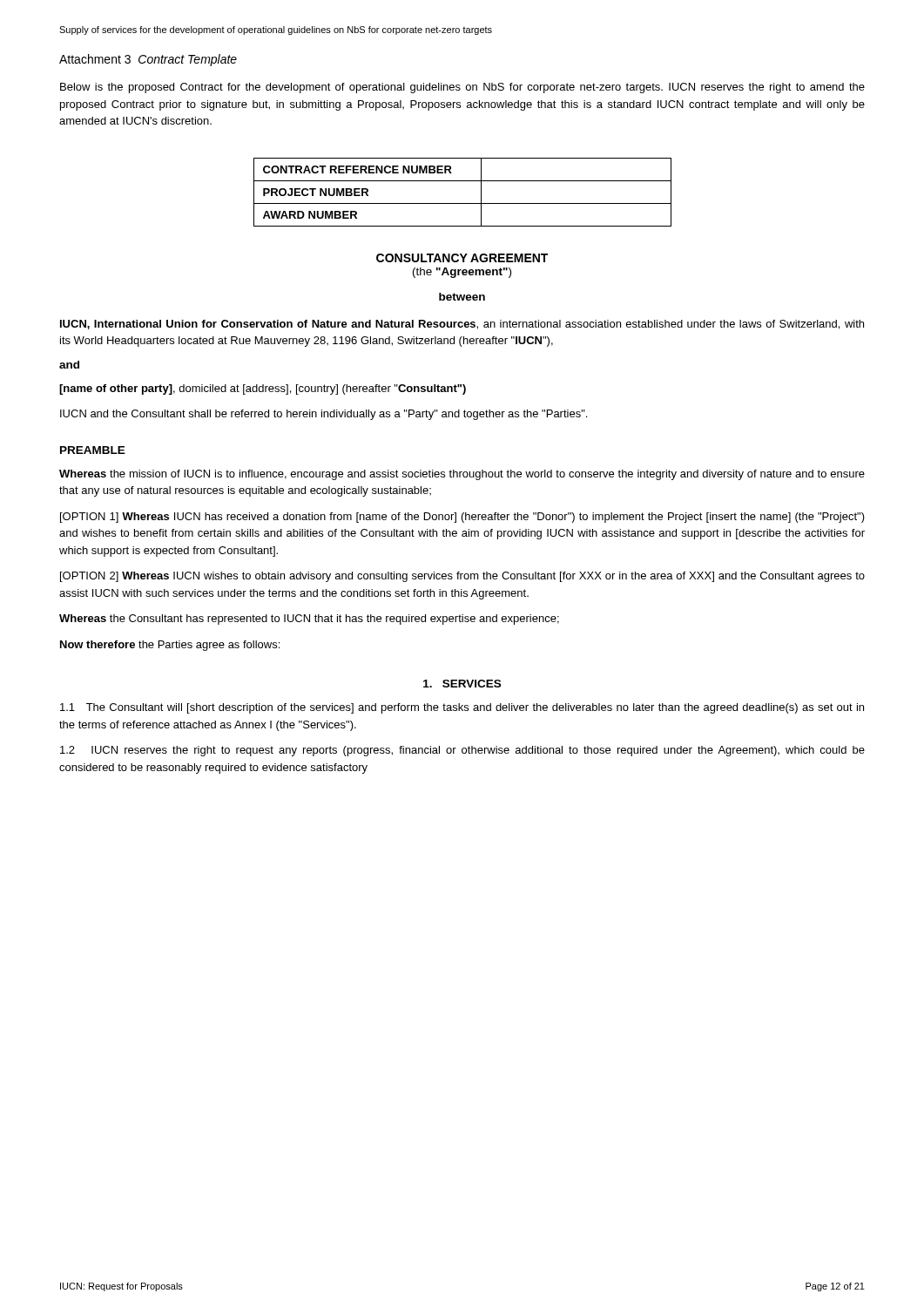
Task: Select the title
Action: 462,264
